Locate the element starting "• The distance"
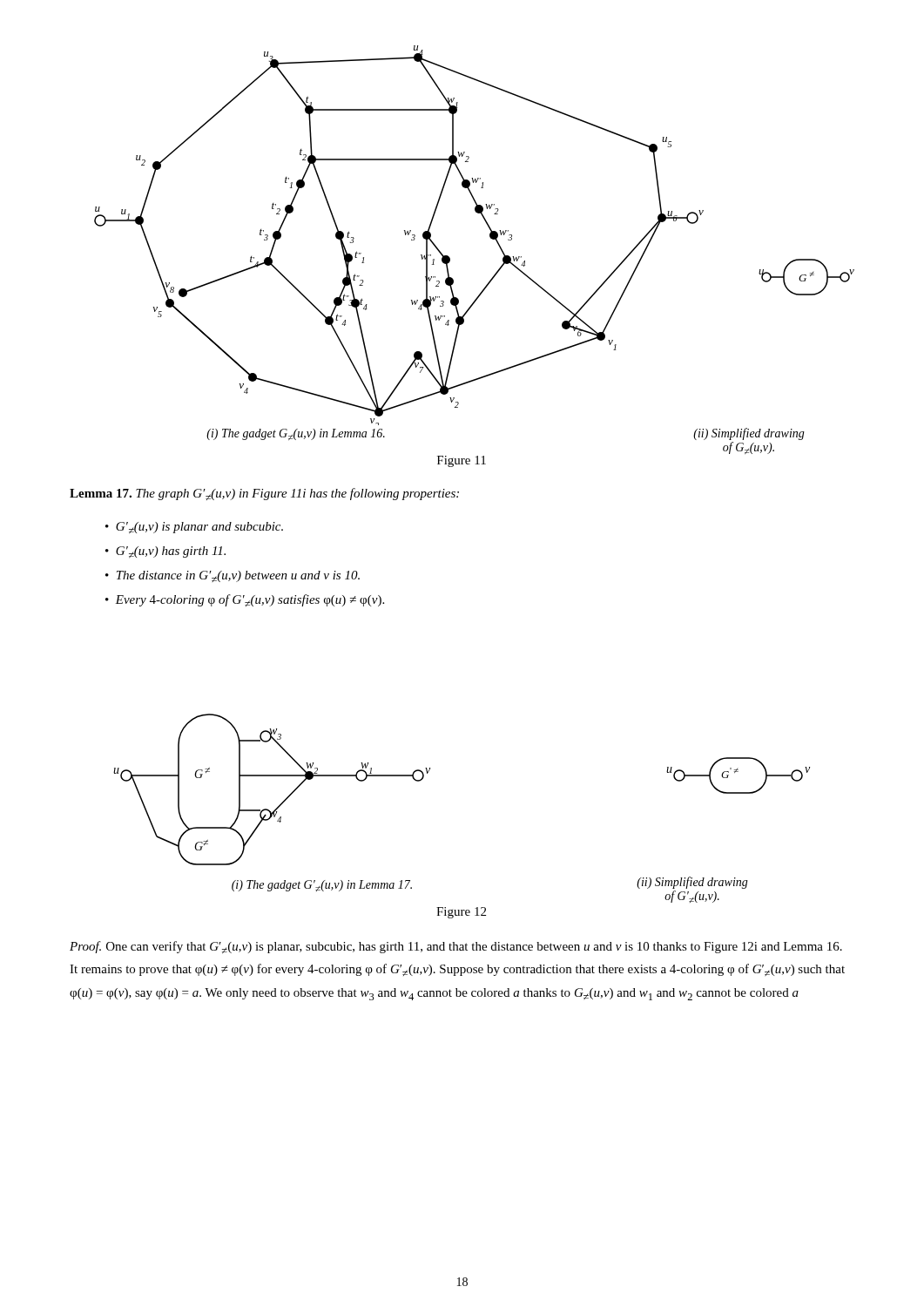 [233, 577]
